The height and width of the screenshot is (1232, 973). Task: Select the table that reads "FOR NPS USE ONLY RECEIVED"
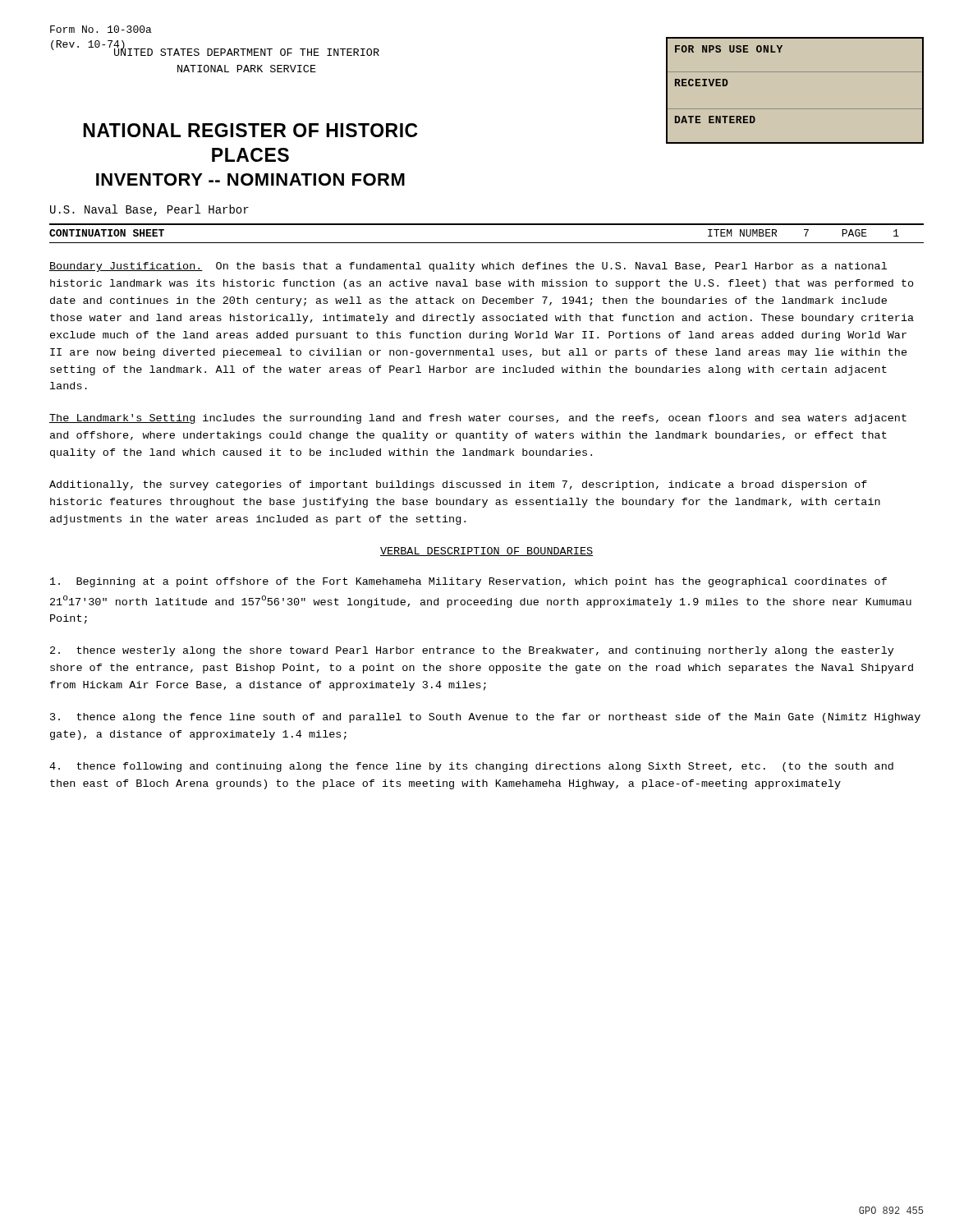795,90
